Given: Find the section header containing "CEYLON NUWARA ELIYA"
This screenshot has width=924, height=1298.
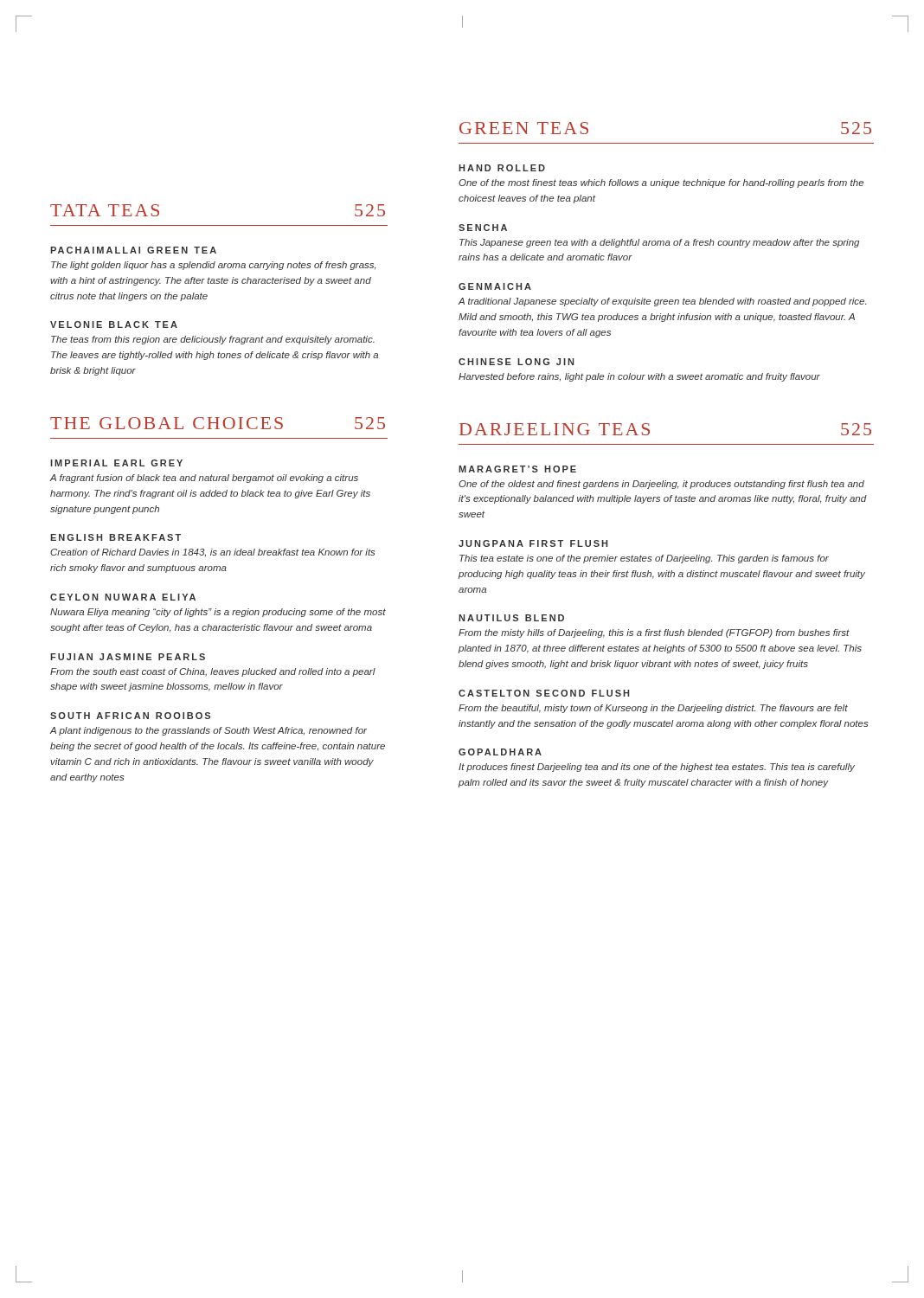Looking at the screenshot, I should click(124, 597).
